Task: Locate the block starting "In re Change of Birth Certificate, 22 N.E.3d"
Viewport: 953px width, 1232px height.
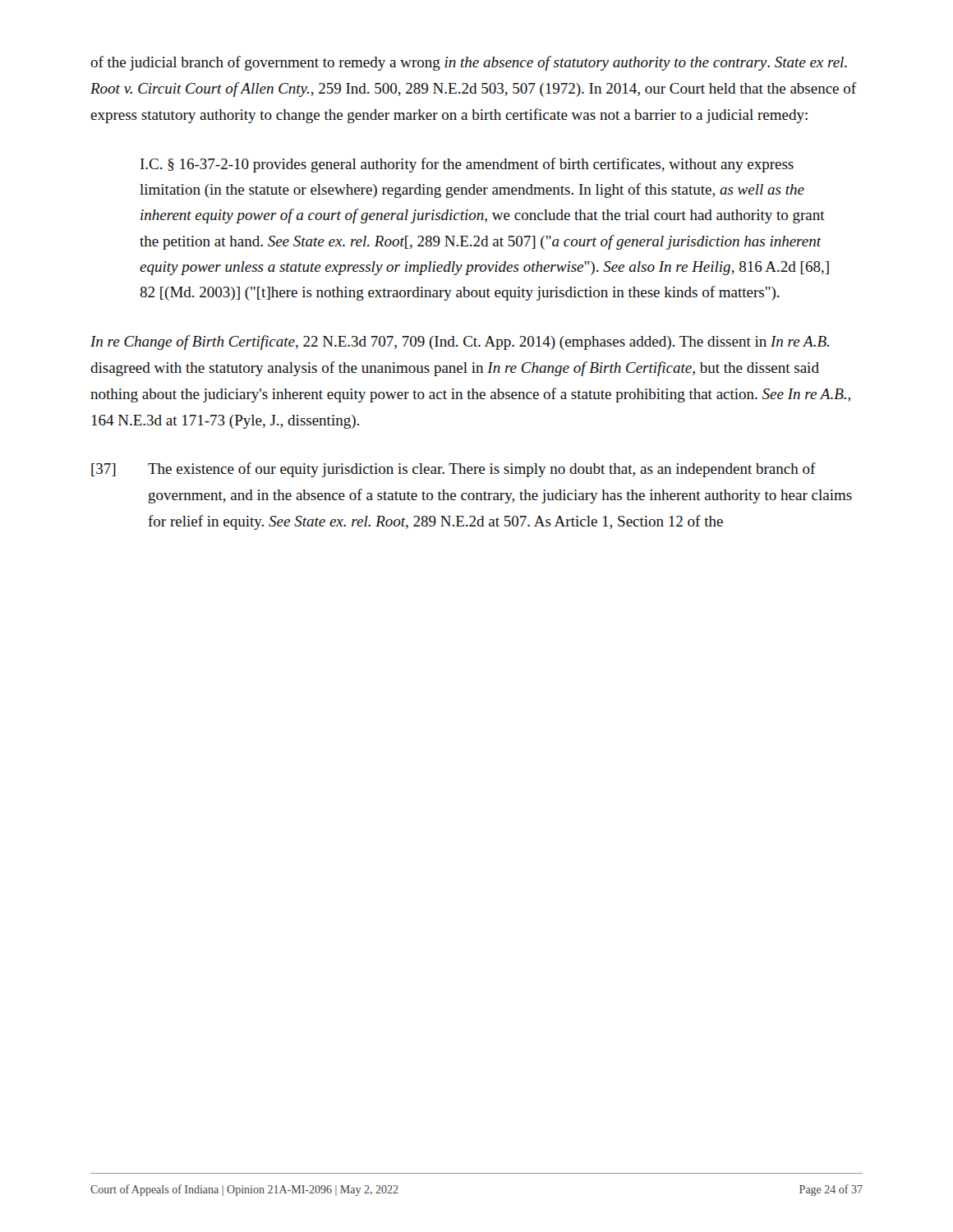Action: pos(471,380)
